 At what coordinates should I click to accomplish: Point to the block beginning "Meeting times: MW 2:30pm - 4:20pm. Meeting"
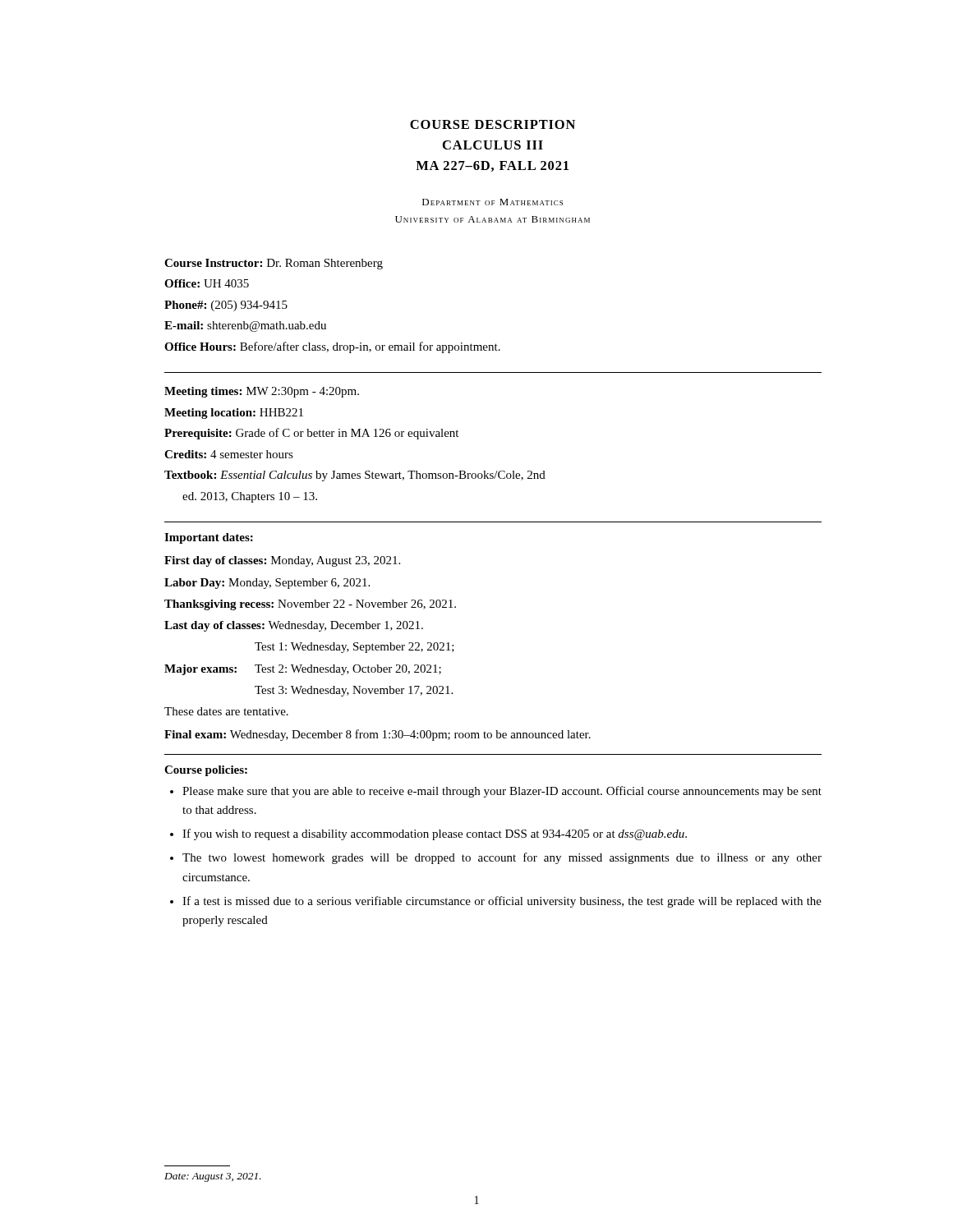pyautogui.click(x=355, y=444)
